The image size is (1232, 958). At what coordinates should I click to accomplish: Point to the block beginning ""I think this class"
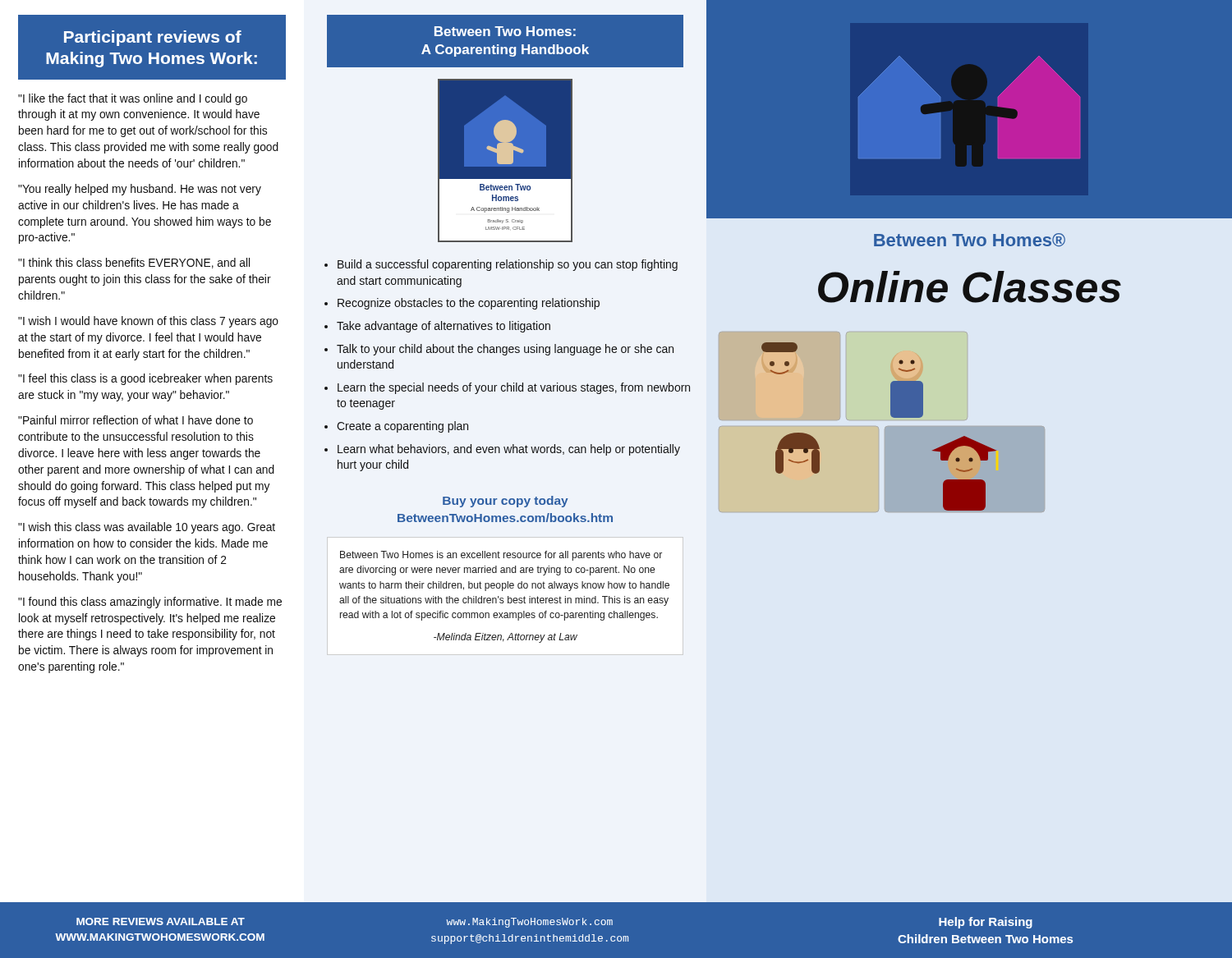point(144,280)
